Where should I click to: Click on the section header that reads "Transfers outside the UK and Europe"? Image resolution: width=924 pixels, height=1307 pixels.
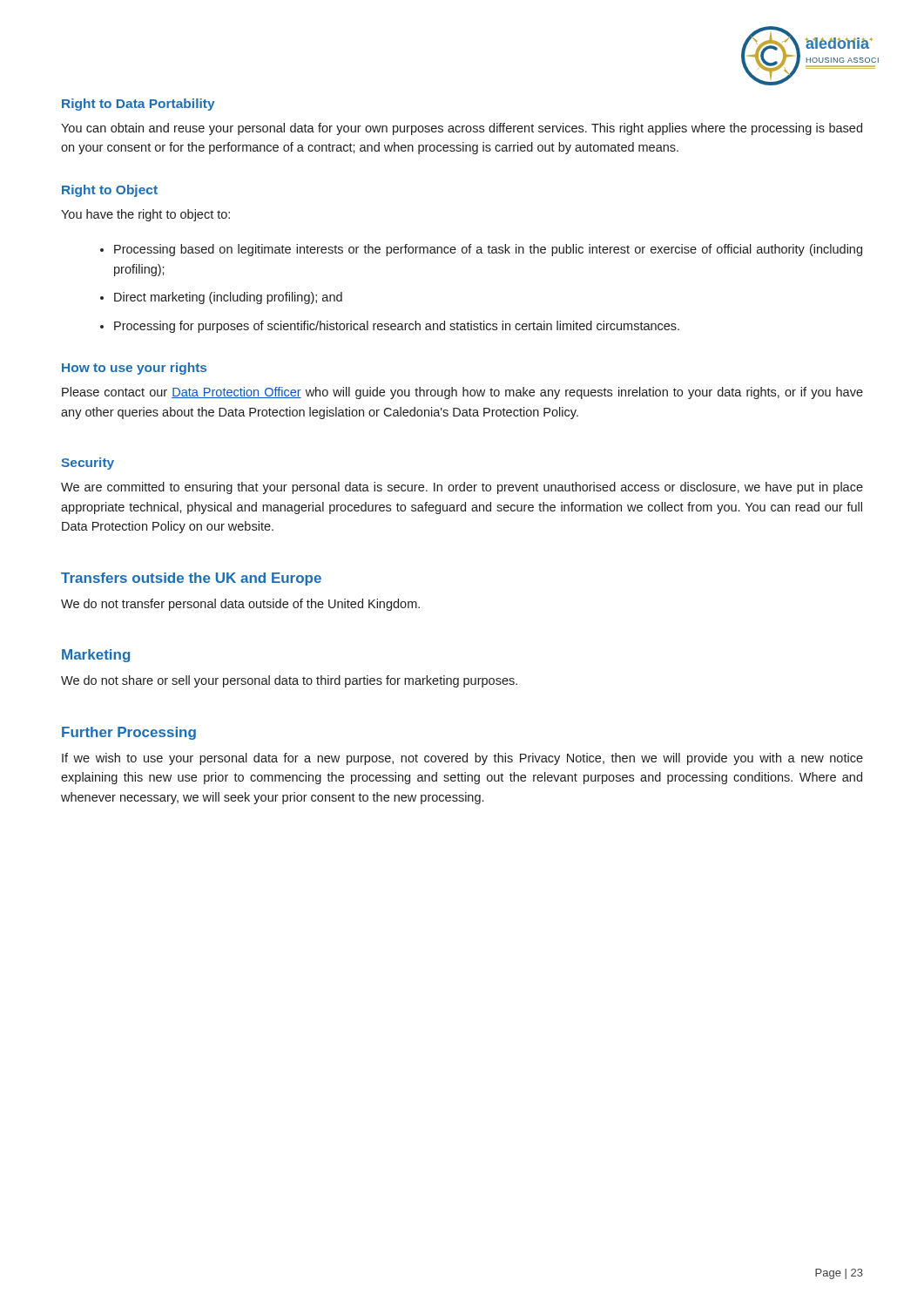[x=191, y=578]
